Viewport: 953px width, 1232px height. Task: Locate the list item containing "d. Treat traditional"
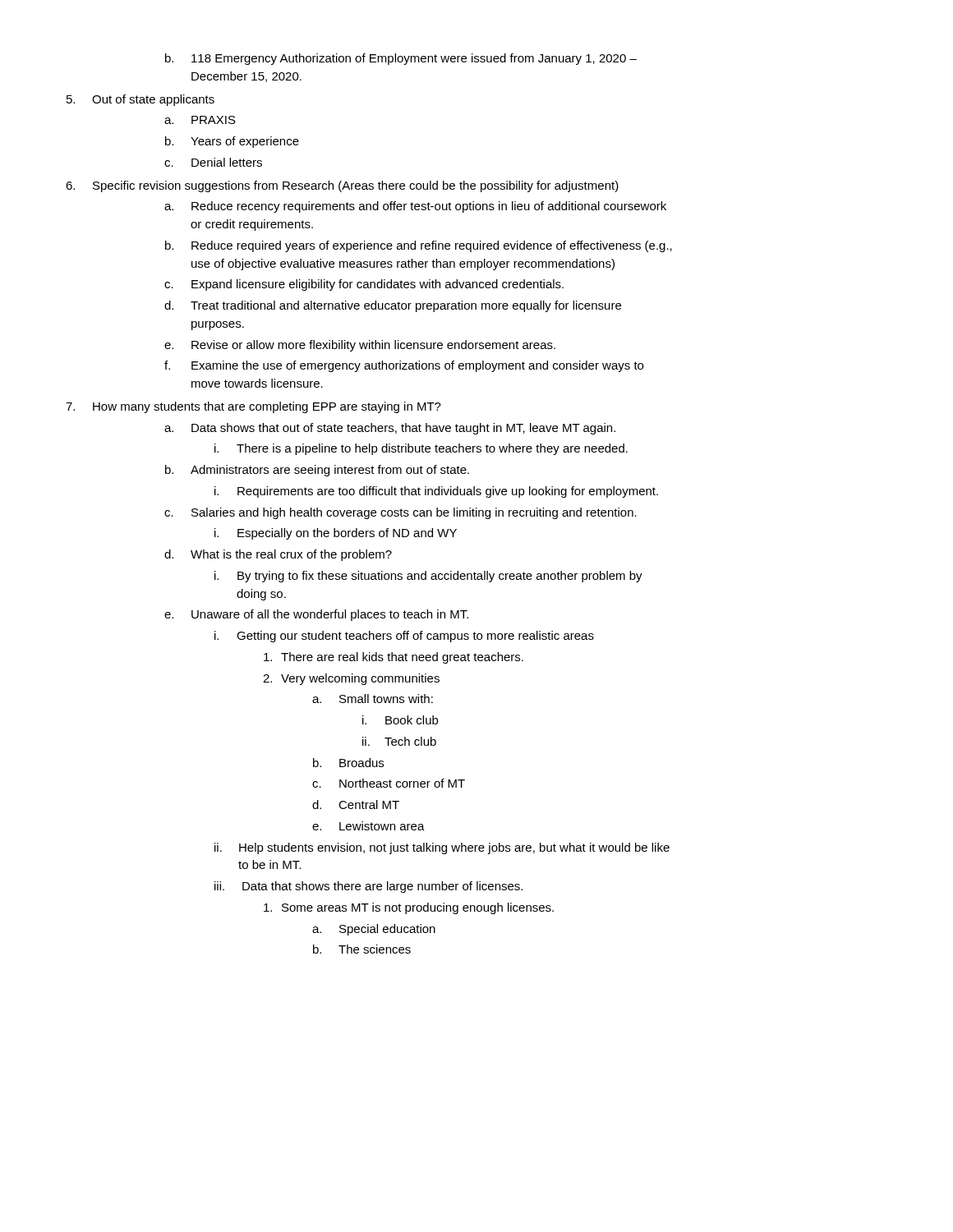(526, 314)
